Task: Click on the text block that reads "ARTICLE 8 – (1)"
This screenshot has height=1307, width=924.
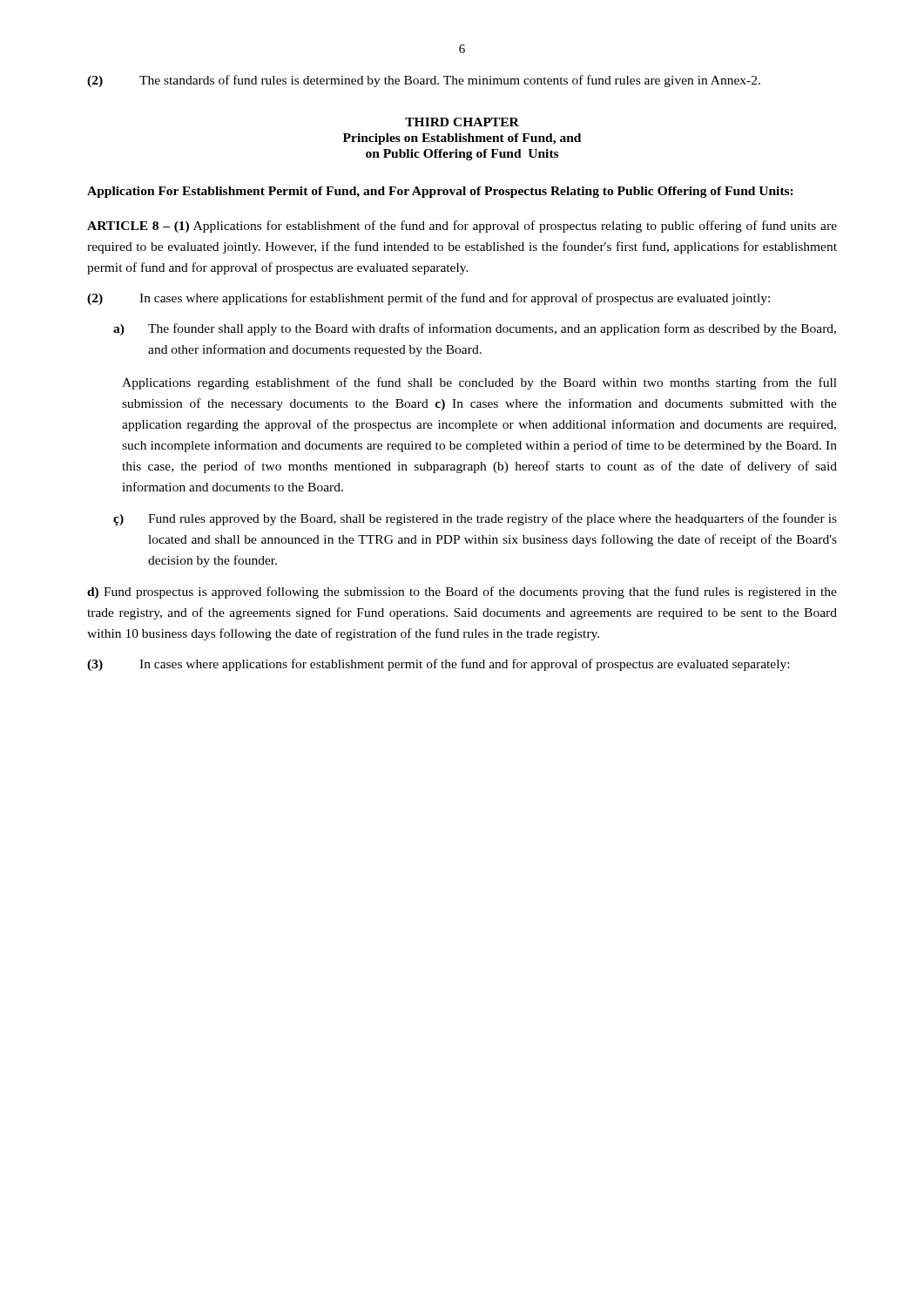Action: click(462, 246)
